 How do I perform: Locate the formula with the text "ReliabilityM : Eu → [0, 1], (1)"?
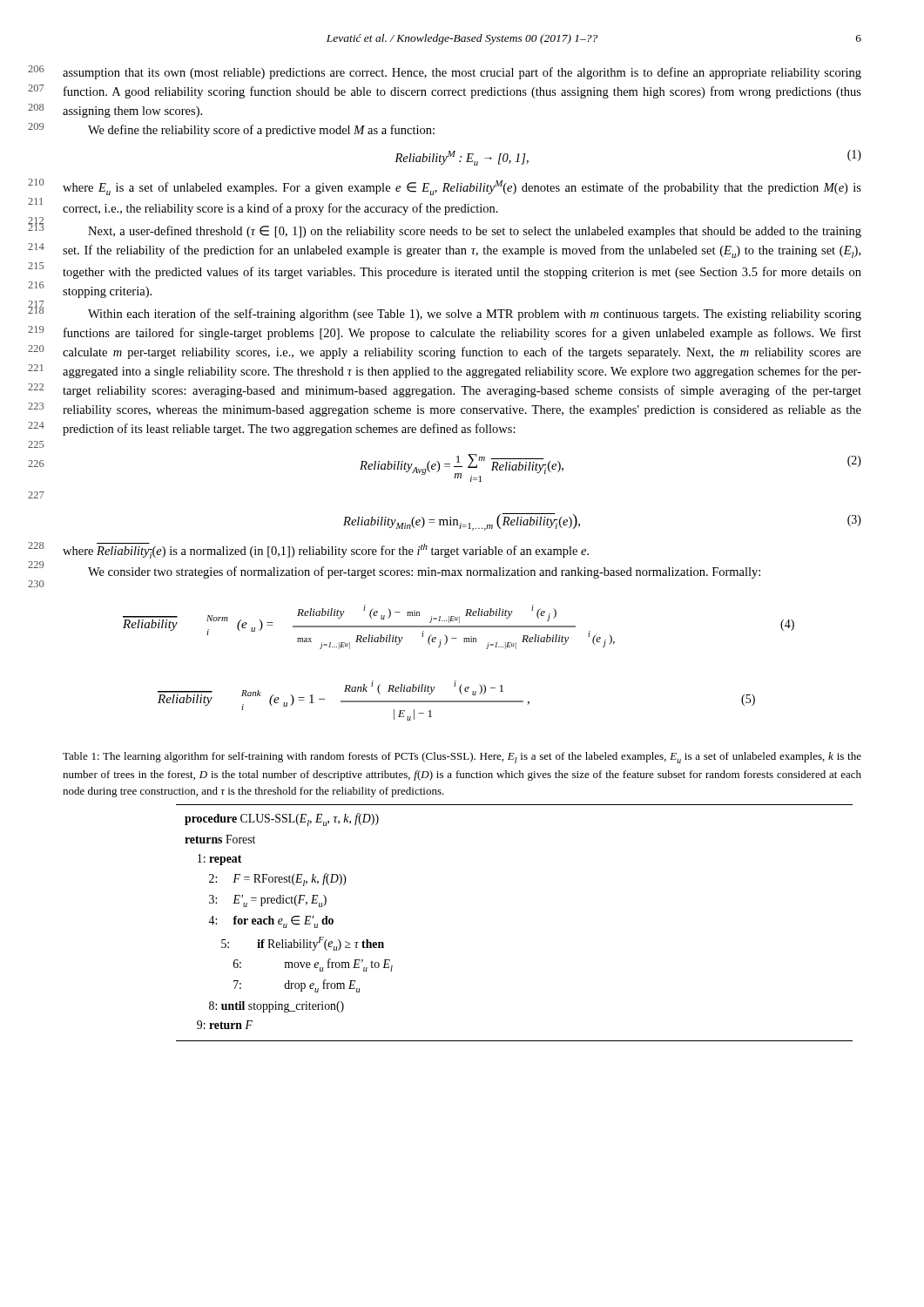(472, 157)
